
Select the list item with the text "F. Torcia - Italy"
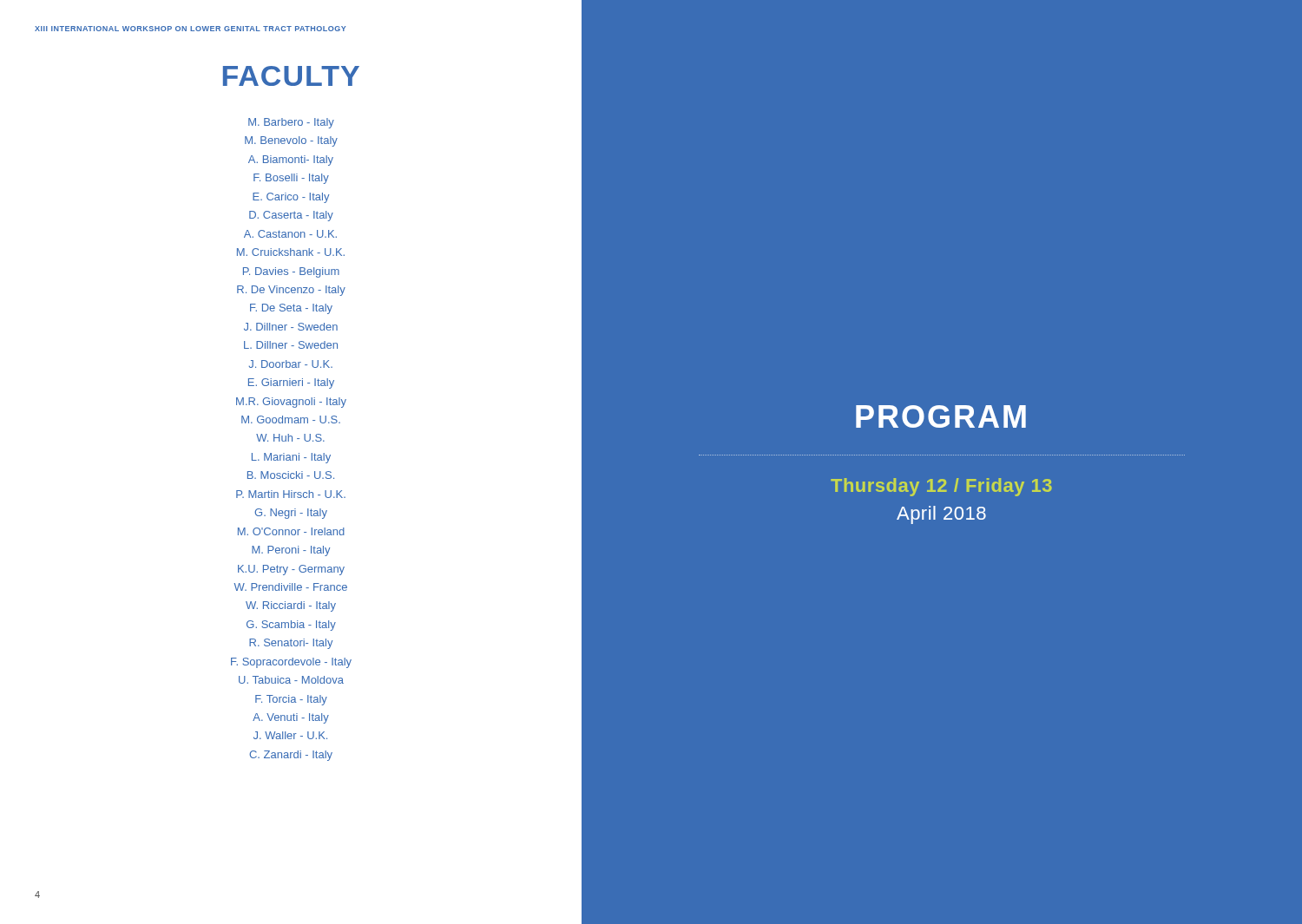pyautogui.click(x=291, y=699)
